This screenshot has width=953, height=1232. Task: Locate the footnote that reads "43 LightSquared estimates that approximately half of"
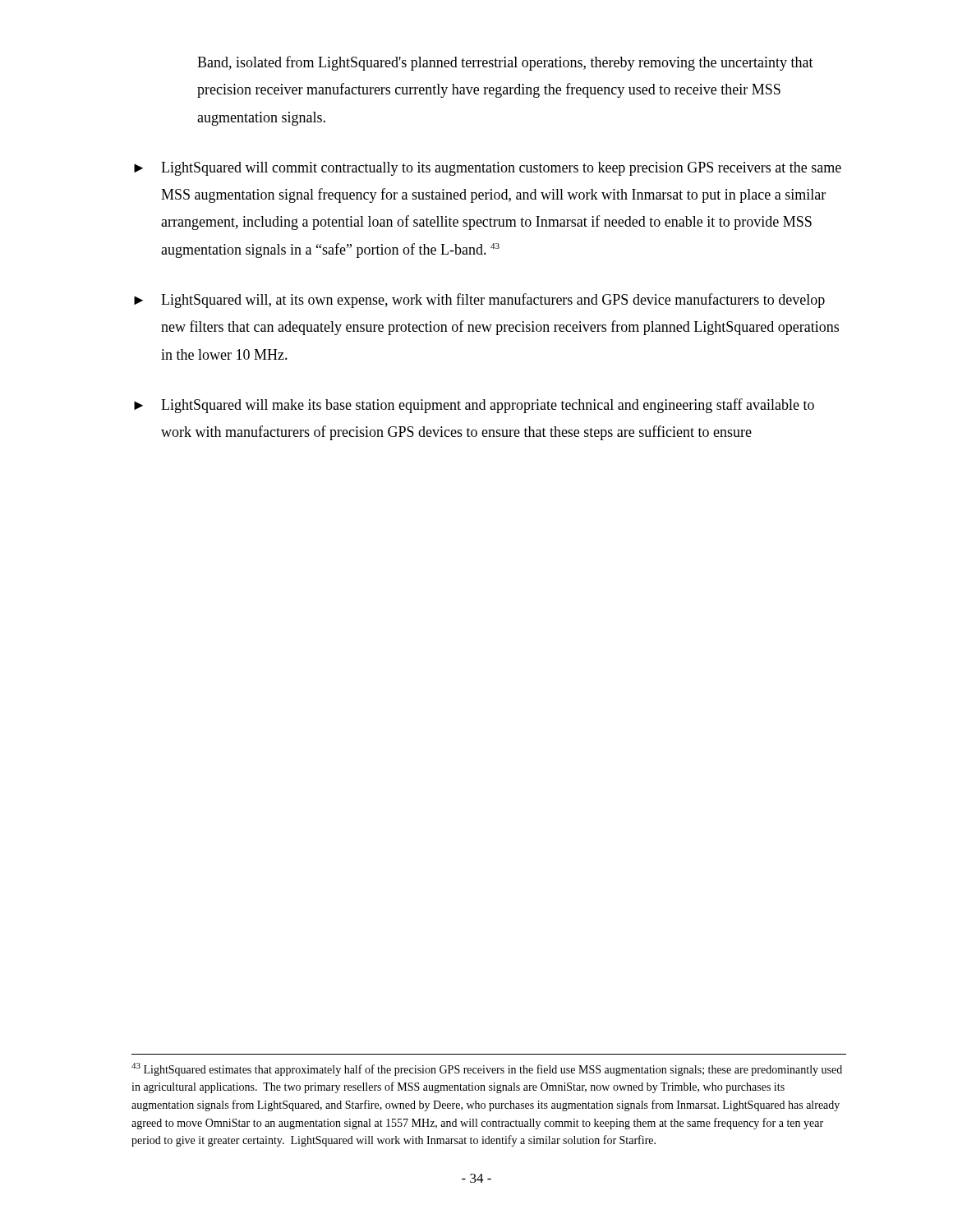coord(487,1104)
